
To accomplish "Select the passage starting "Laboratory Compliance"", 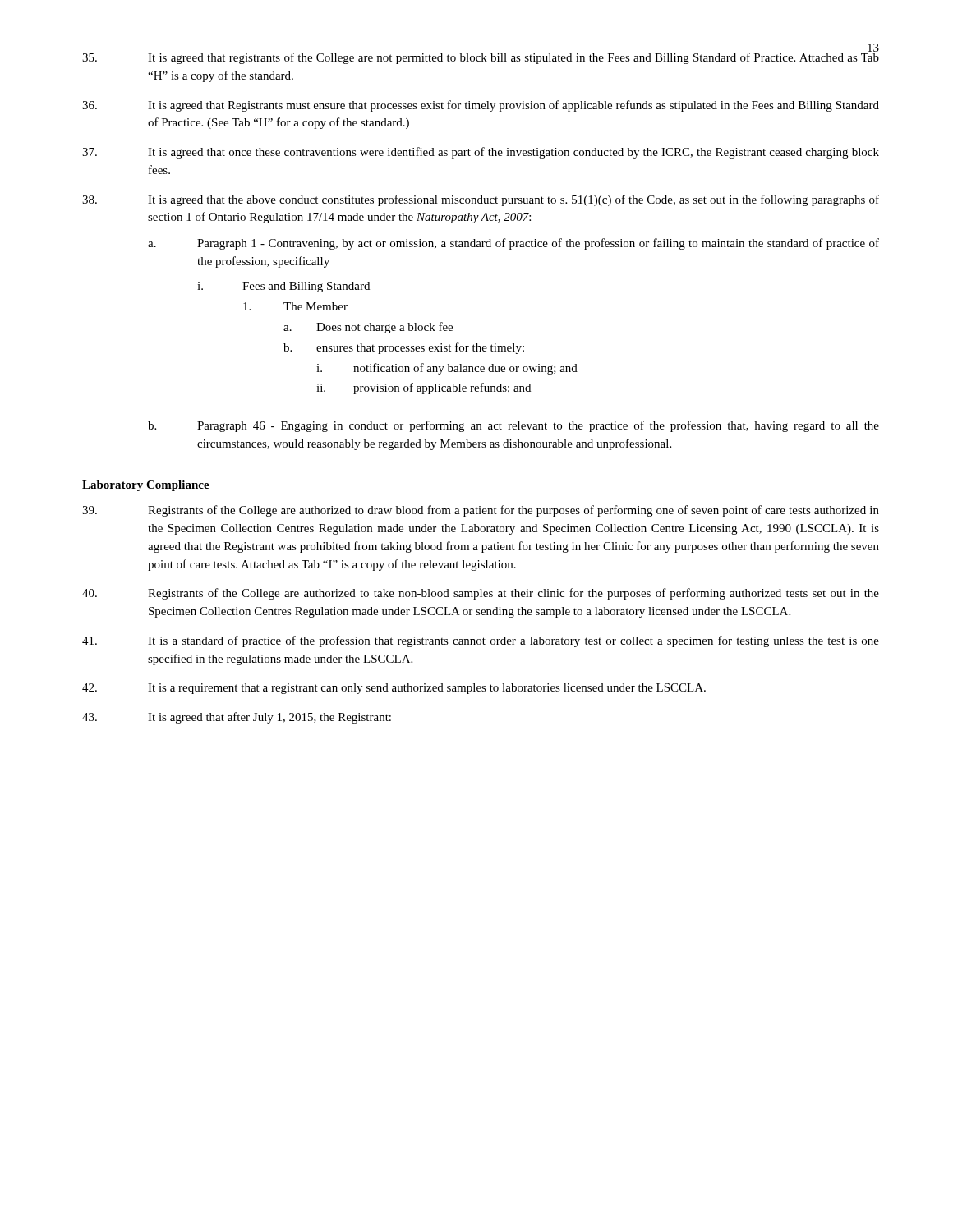I will tap(146, 484).
